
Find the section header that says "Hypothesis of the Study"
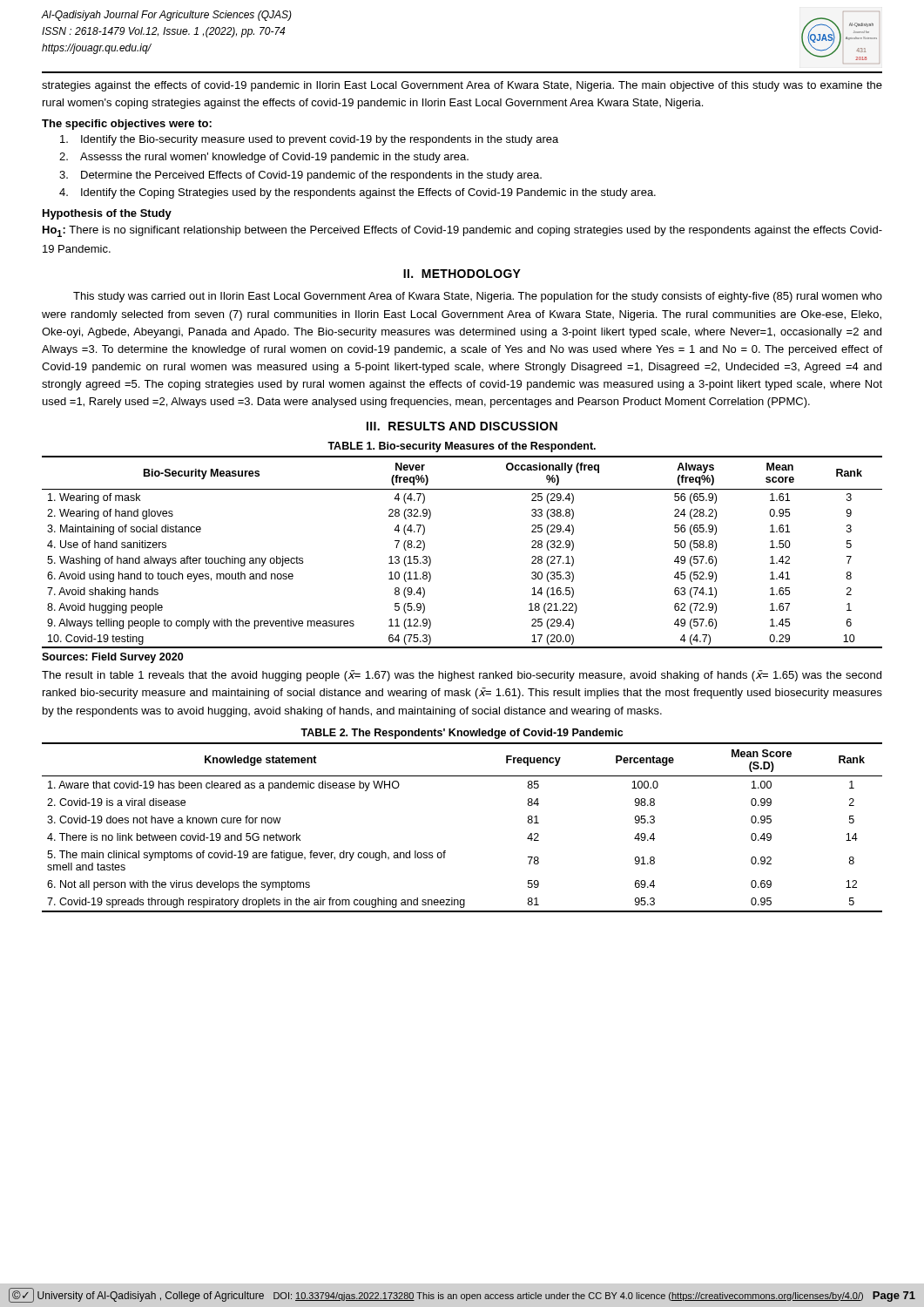click(107, 213)
